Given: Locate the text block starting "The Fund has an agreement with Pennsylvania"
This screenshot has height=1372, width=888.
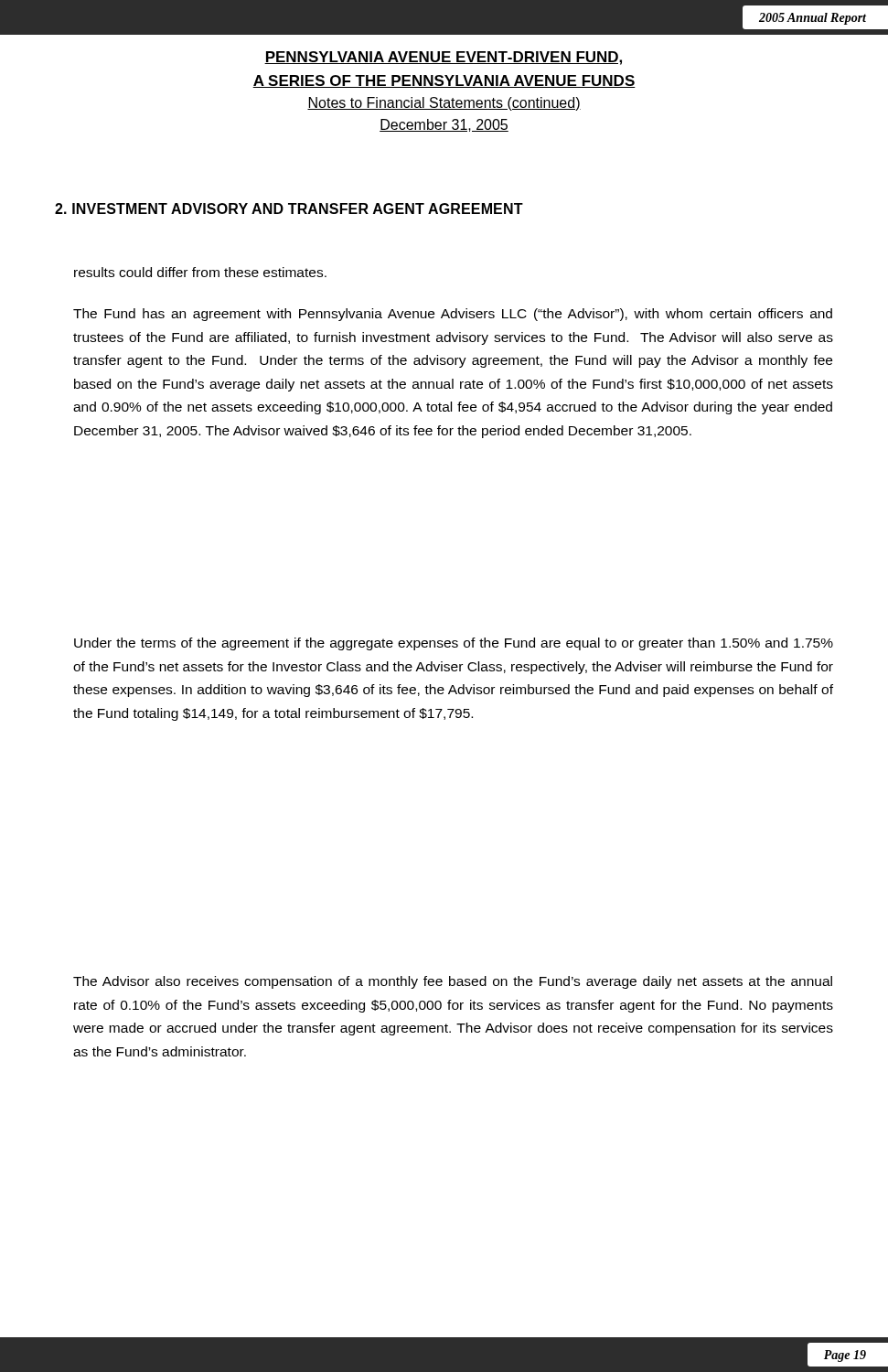Looking at the screenshot, I should tap(453, 372).
